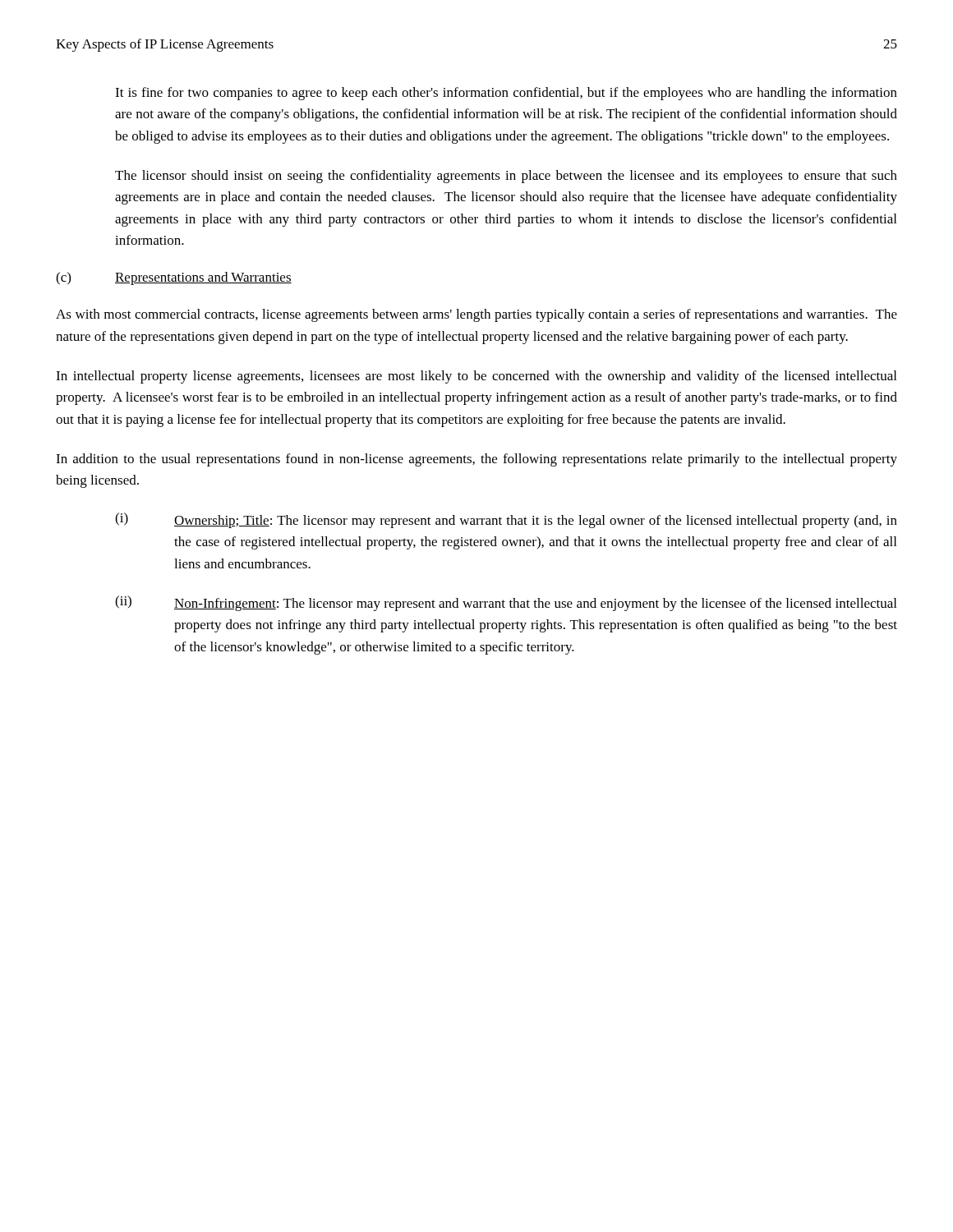The height and width of the screenshot is (1232, 953).
Task: Select the passage starting "(i) Ownership; Title: The licensor may"
Action: coord(506,542)
